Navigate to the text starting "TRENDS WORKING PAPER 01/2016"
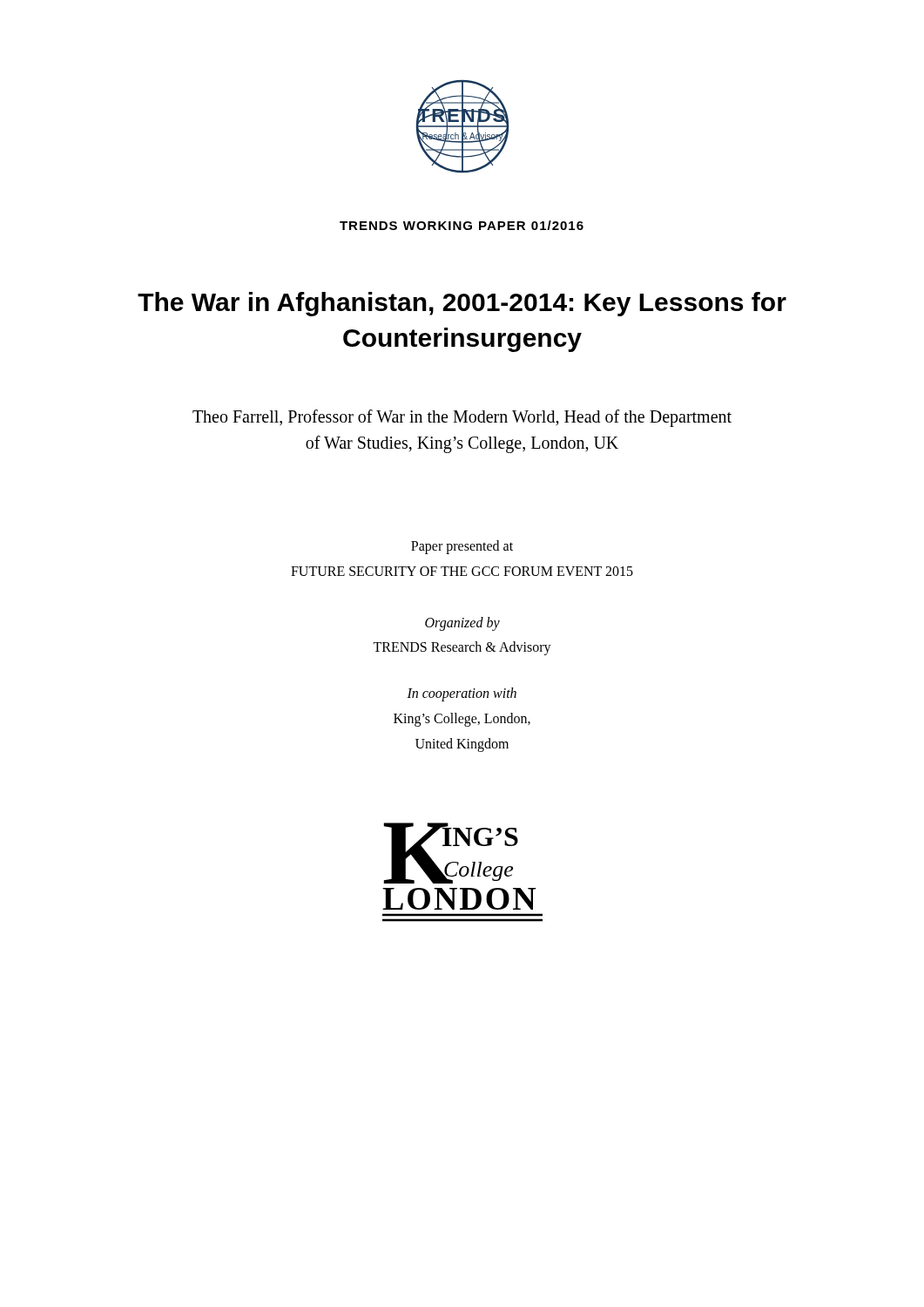 [462, 225]
